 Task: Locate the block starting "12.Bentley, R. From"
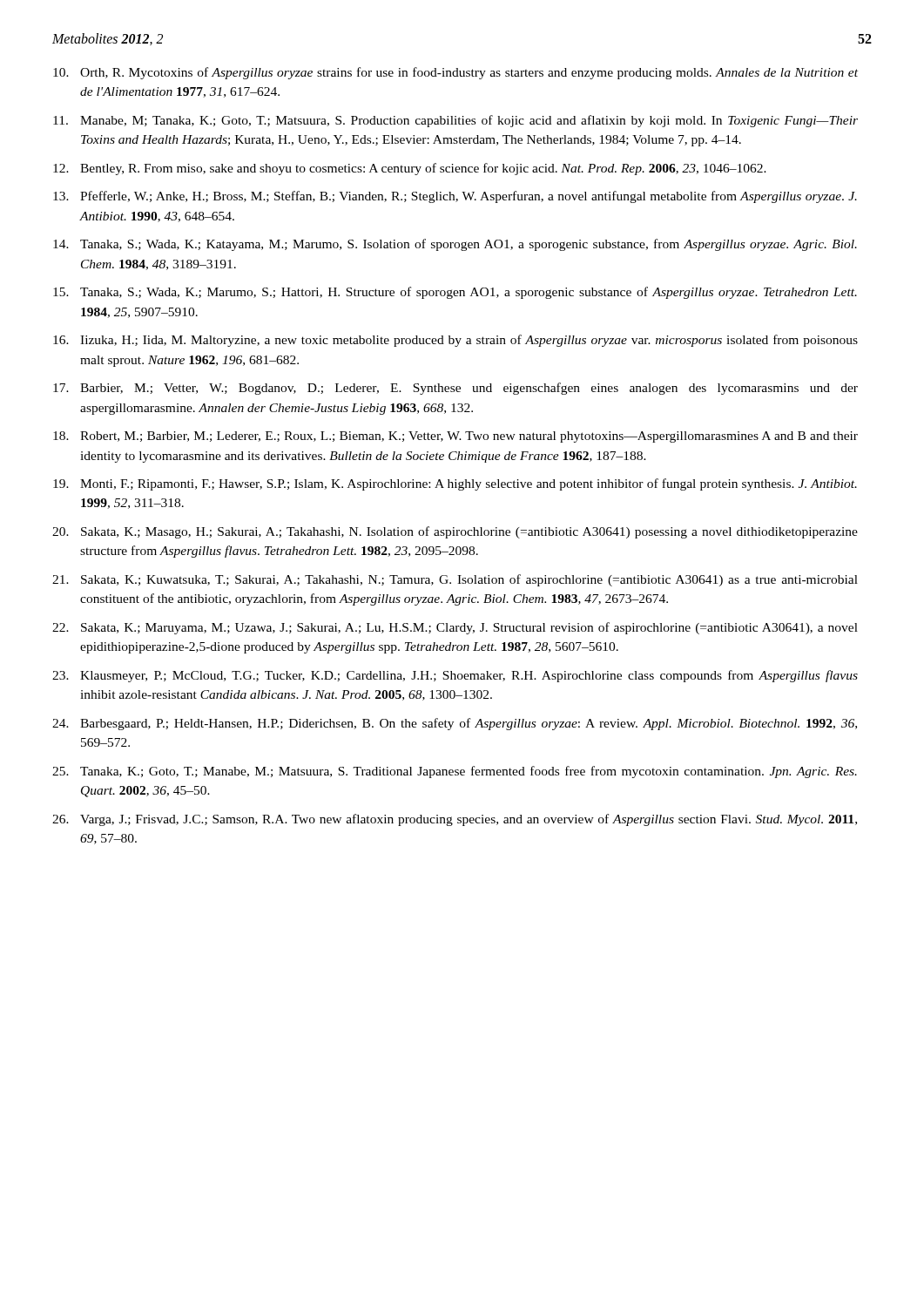click(x=462, y=168)
